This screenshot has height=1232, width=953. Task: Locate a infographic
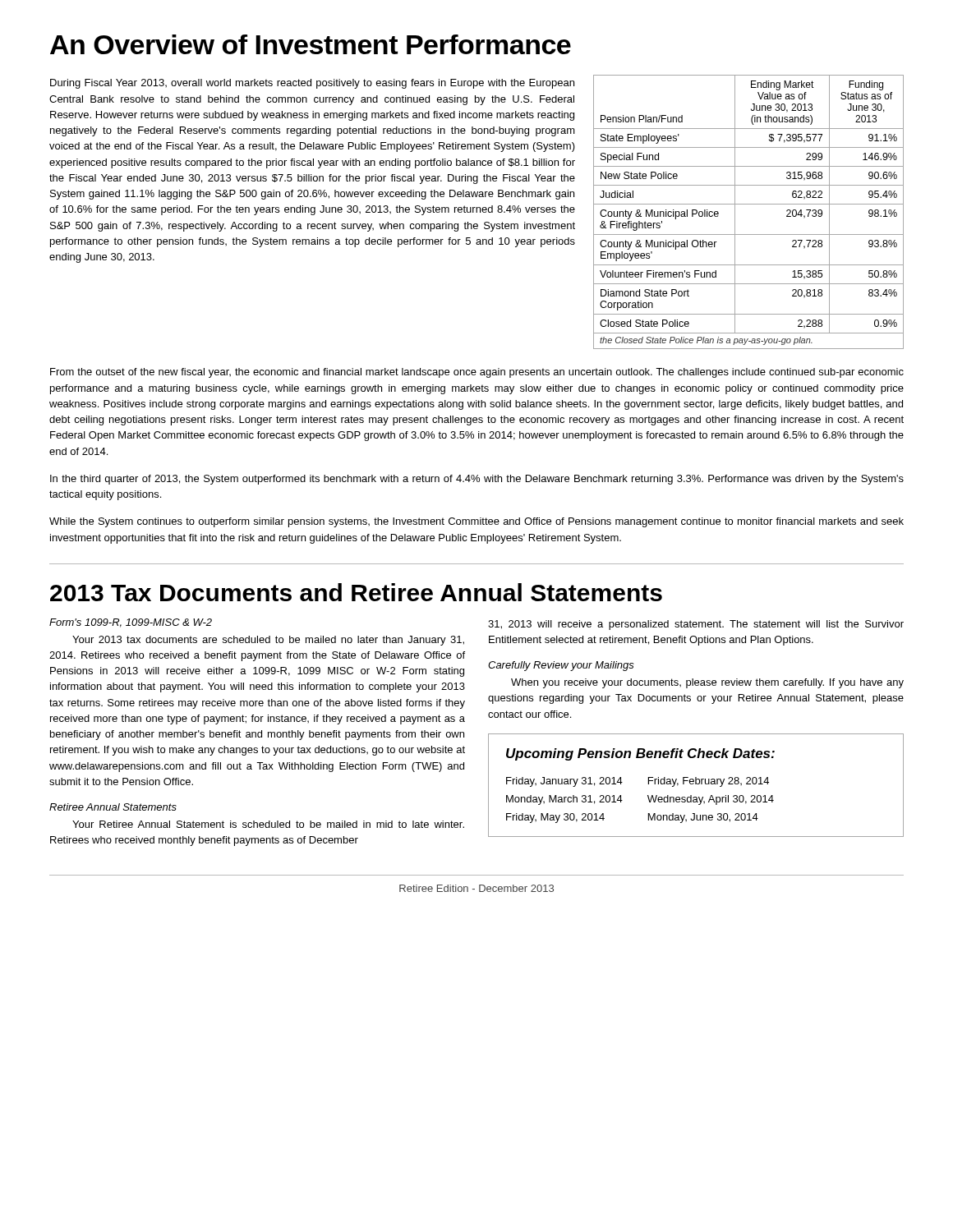[696, 785]
